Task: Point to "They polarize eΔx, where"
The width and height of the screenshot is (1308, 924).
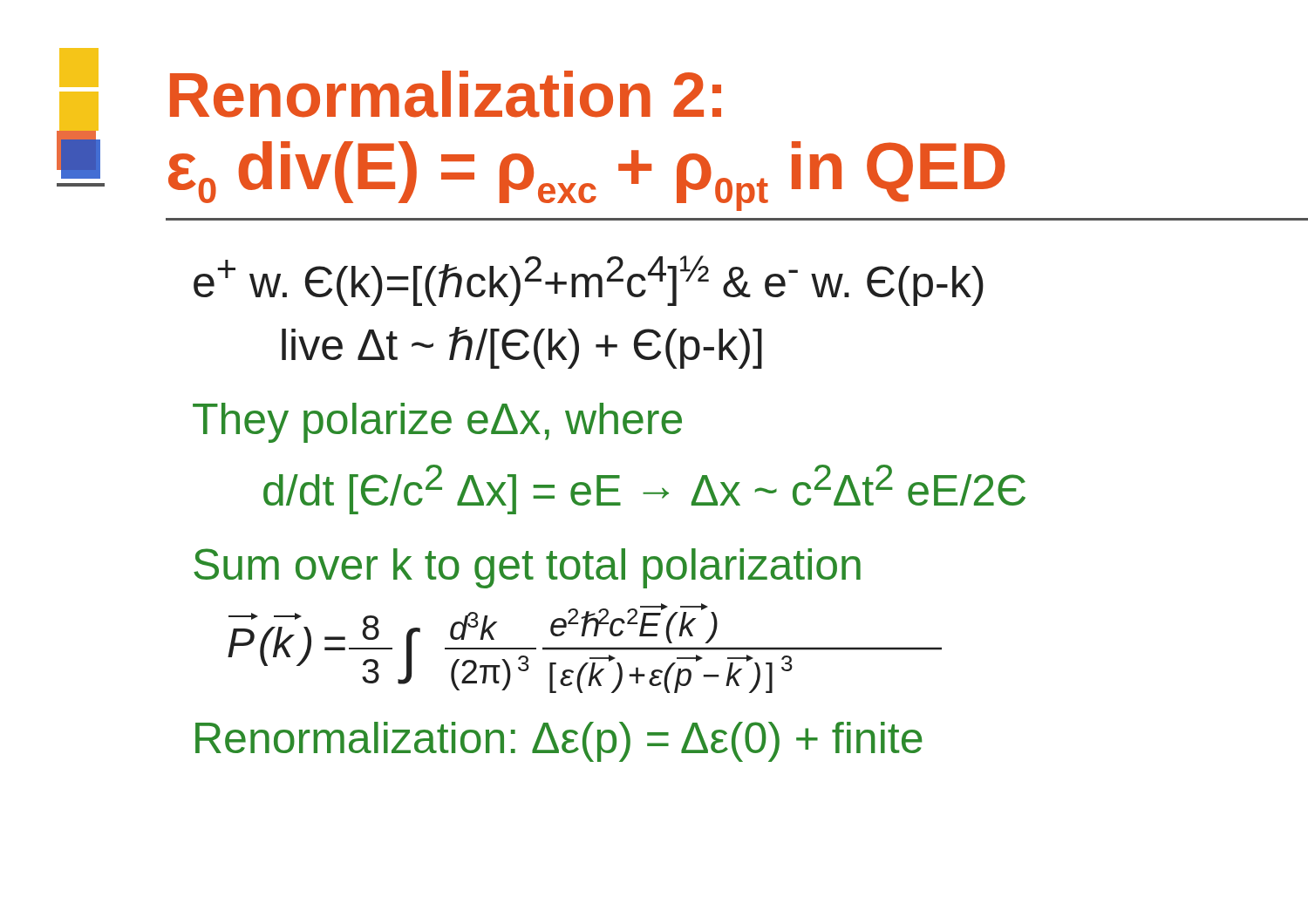Action: click(x=438, y=419)
